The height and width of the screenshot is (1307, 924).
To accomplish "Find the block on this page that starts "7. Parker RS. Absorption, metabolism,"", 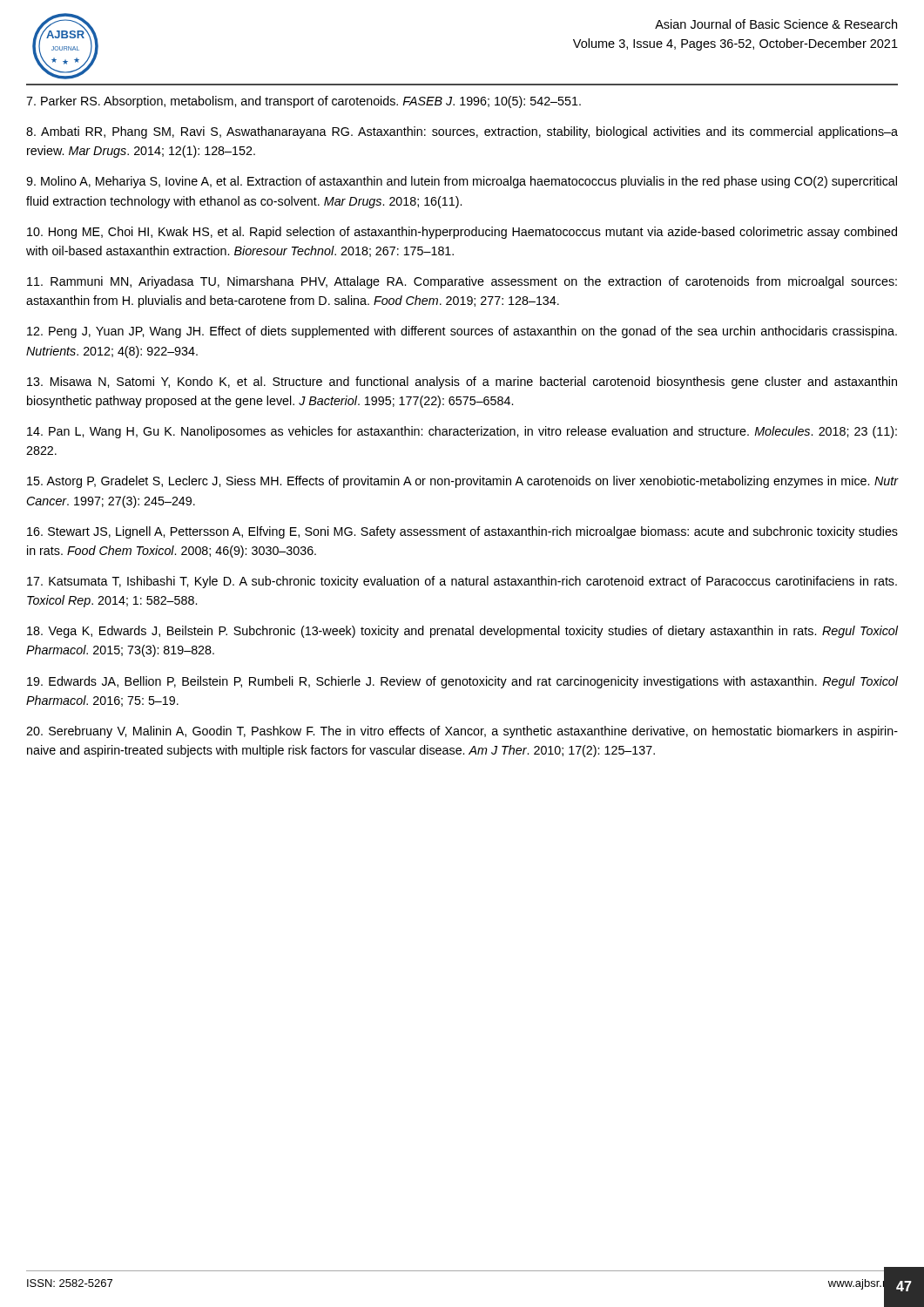I will point(304,101).
